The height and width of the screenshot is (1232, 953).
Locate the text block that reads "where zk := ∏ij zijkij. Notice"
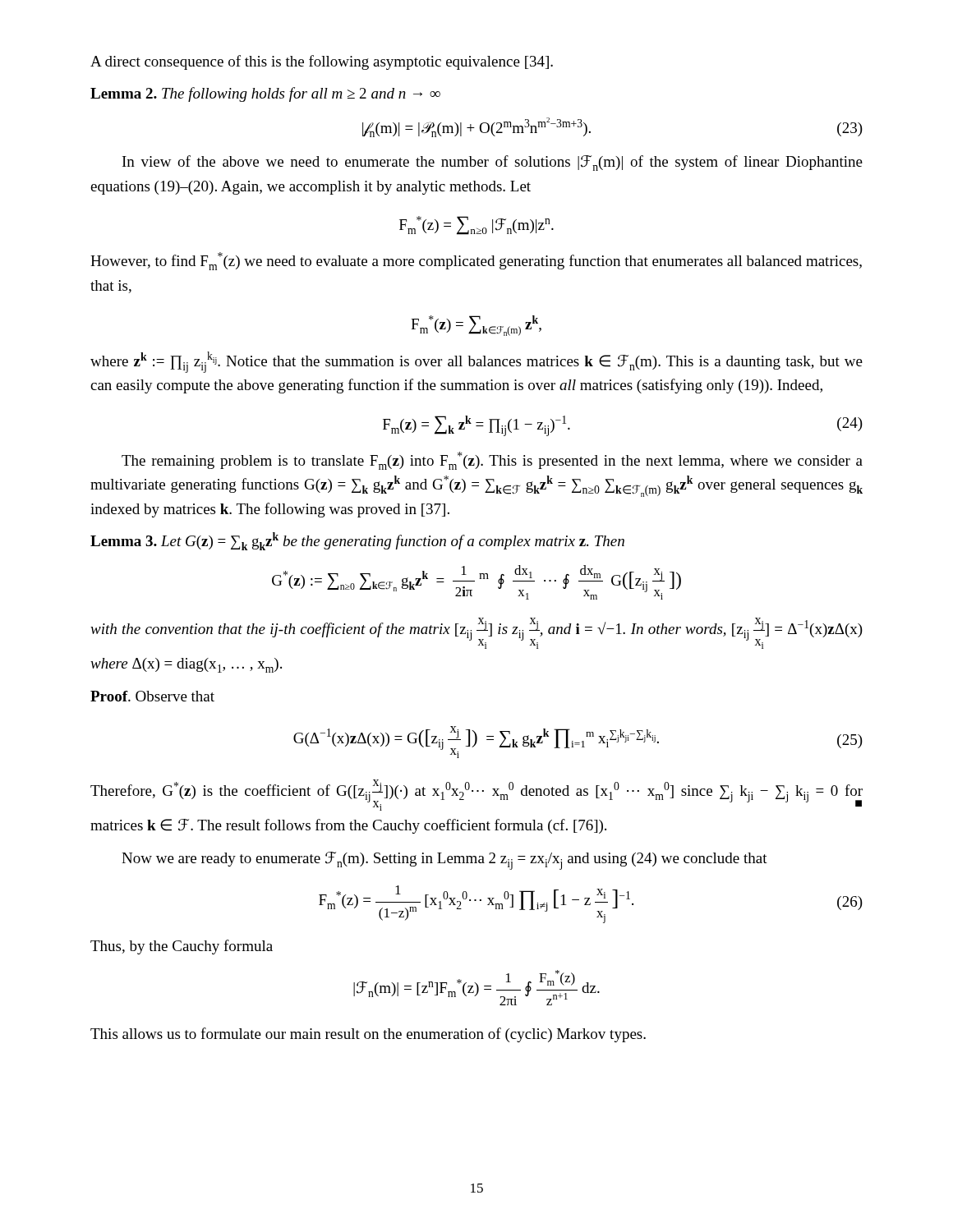[476, 373]
